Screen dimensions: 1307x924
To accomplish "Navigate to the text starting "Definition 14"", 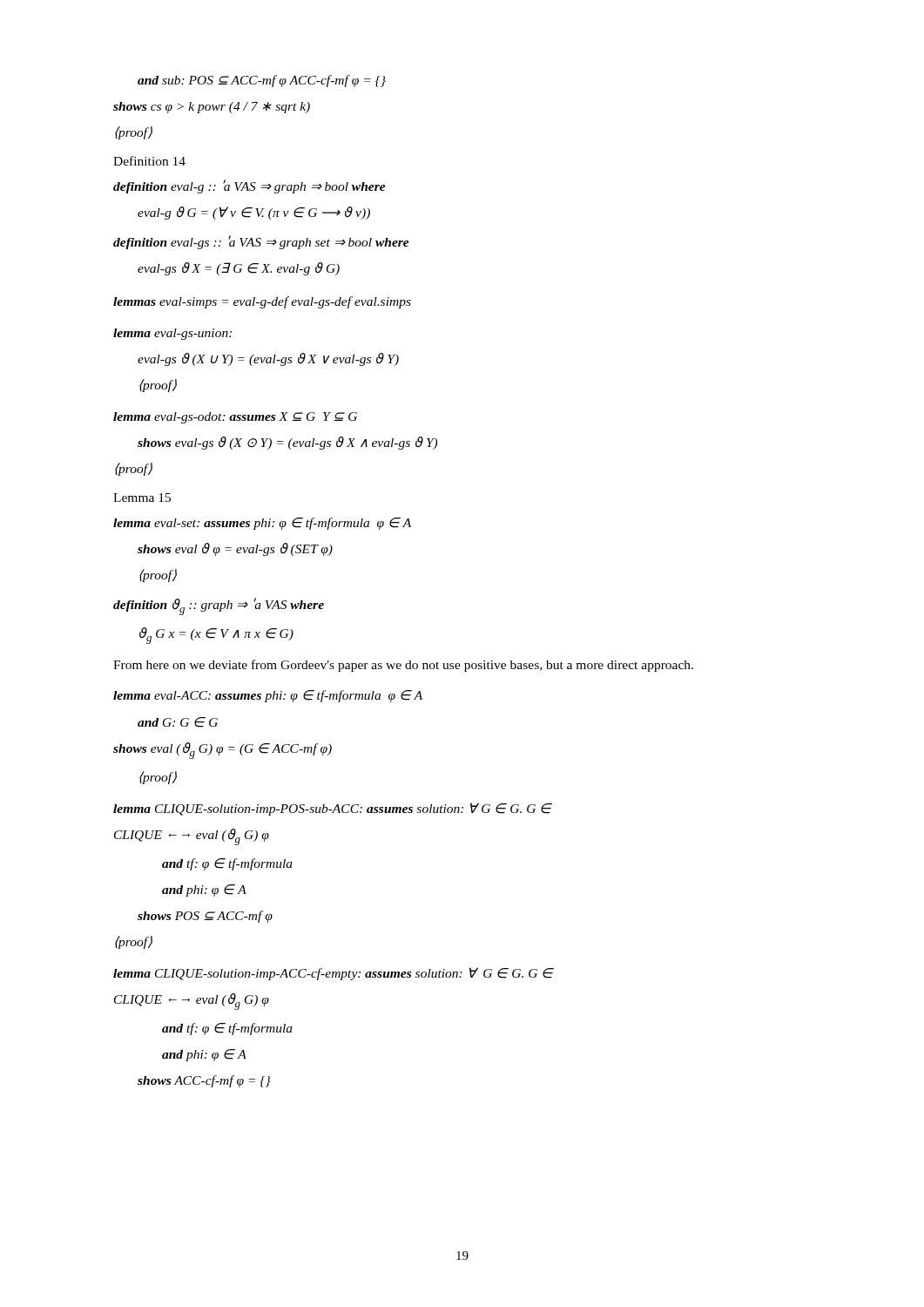I will click(149, 161).
